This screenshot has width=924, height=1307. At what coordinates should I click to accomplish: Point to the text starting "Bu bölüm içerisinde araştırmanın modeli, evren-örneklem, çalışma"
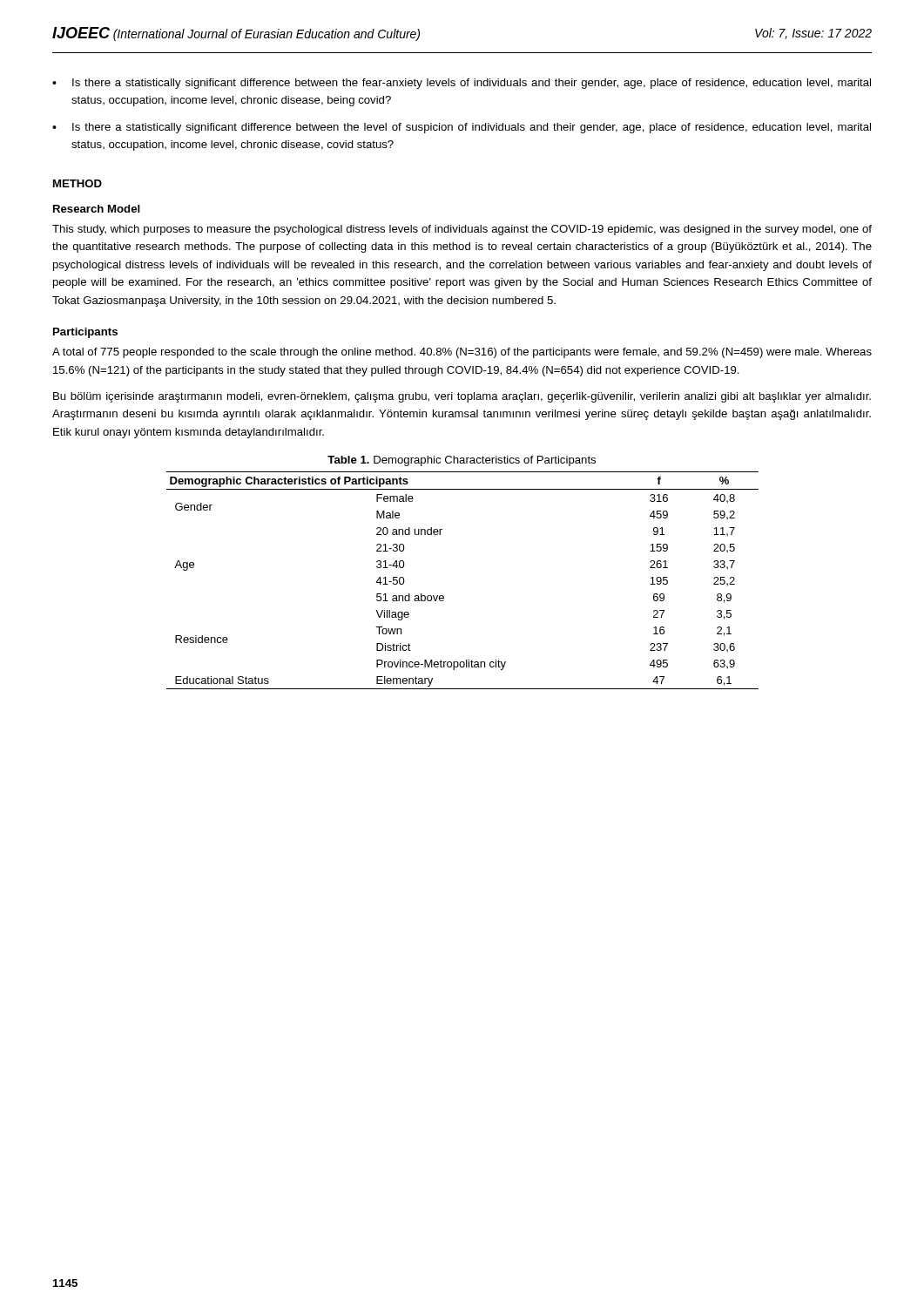click(x=462, y=414)
